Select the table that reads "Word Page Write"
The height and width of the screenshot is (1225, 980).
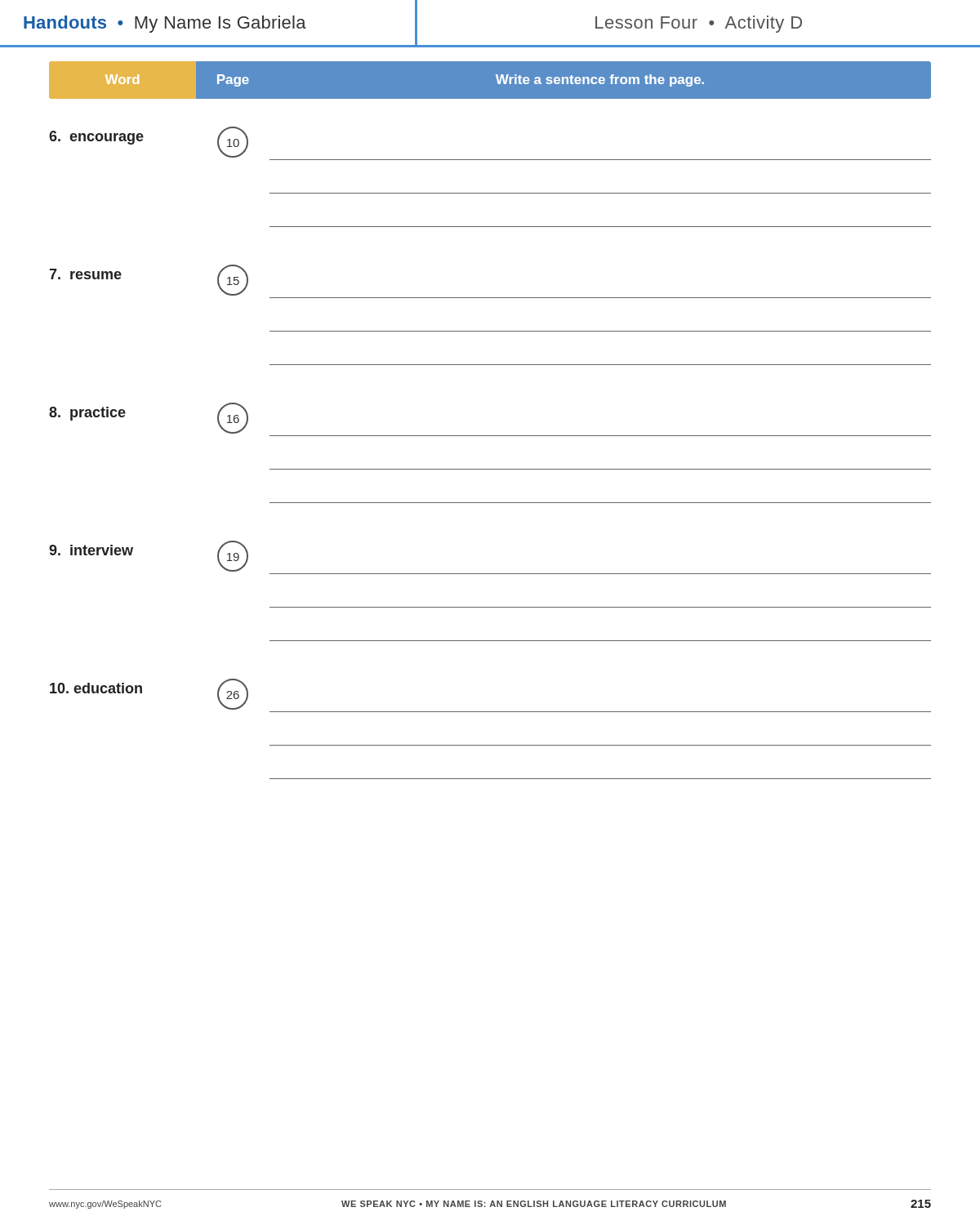point(490,432)
